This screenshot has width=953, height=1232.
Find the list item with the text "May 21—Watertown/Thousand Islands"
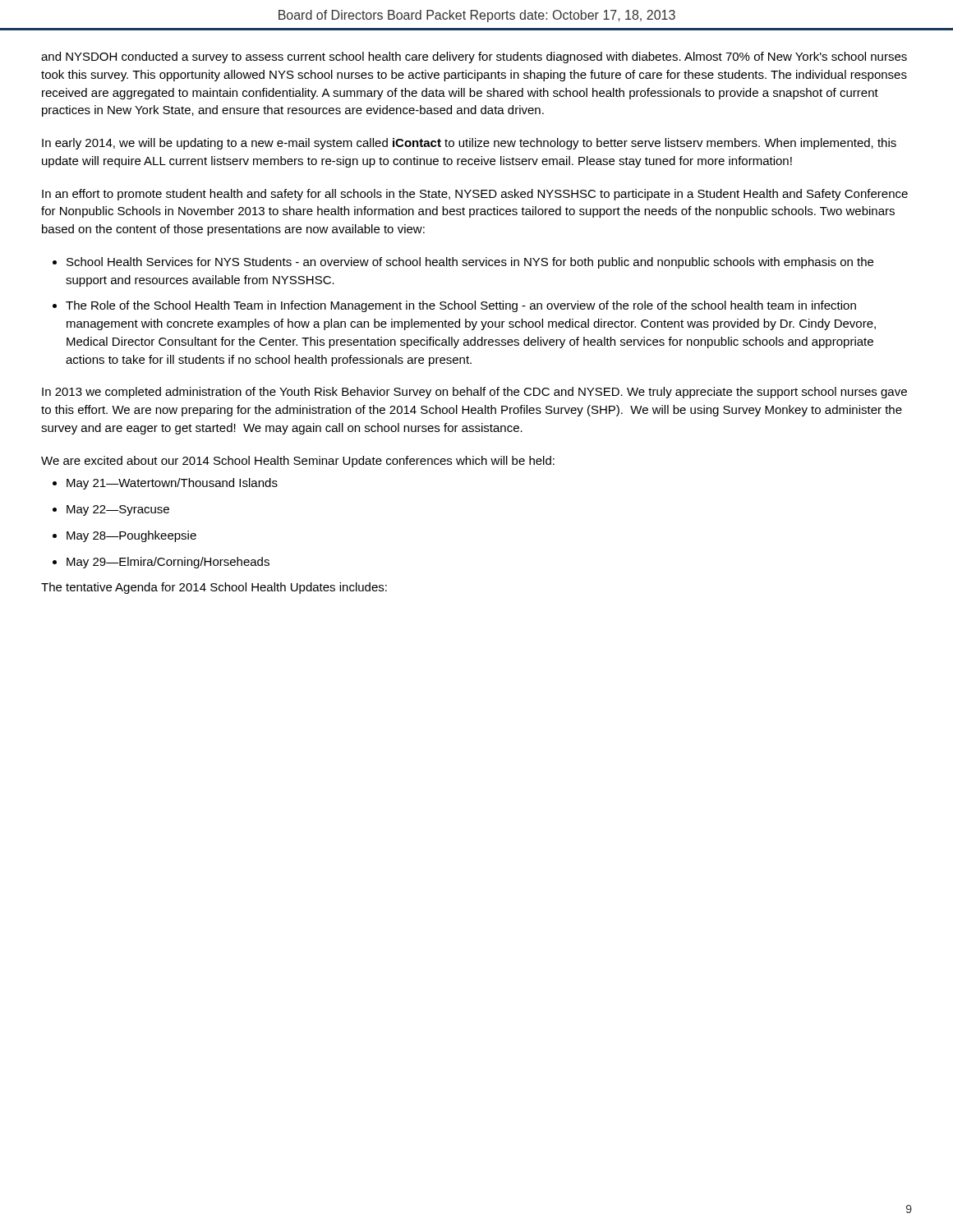click(172, 483)
